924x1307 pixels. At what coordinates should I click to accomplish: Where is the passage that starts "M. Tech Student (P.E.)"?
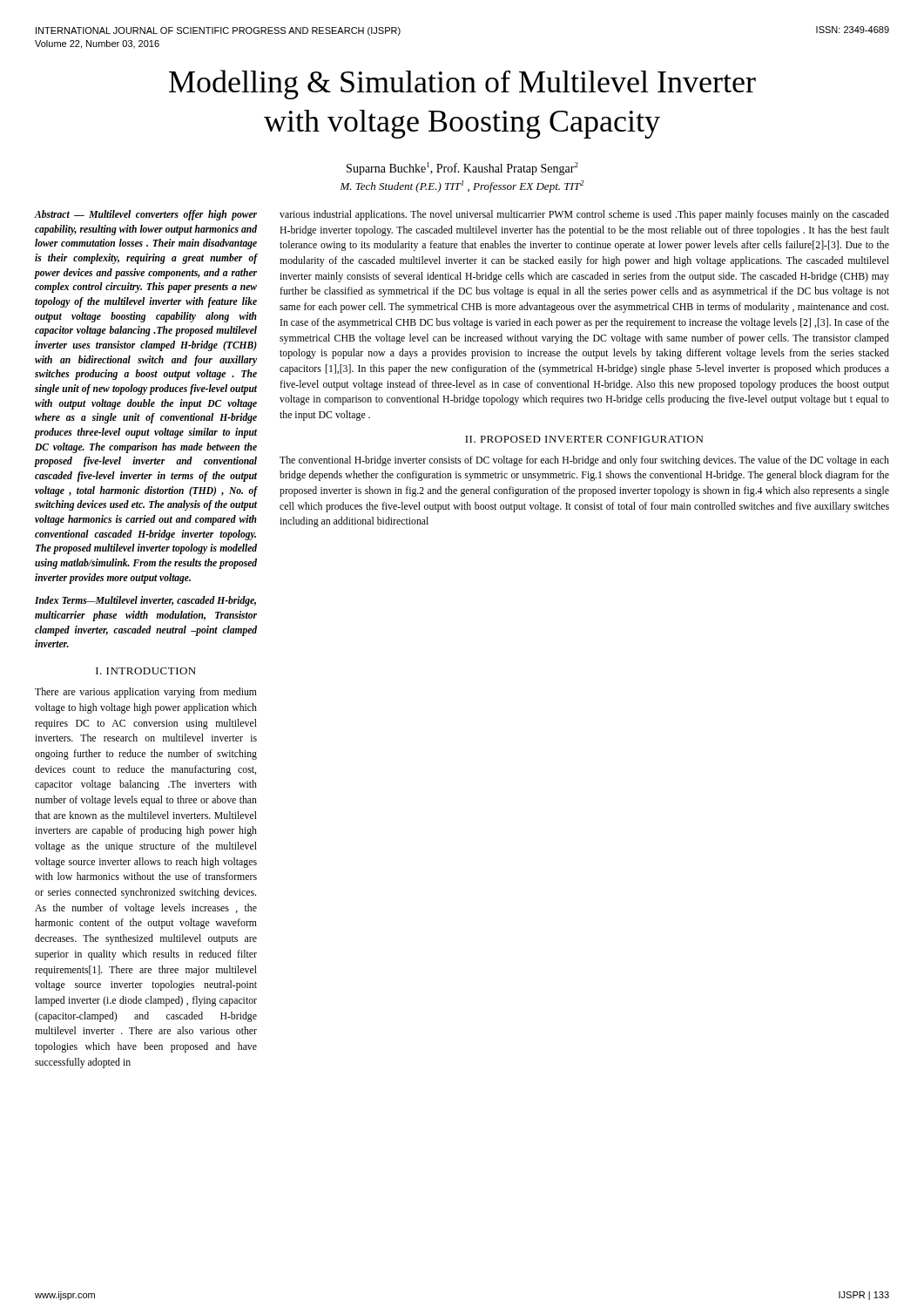(462, 186)
